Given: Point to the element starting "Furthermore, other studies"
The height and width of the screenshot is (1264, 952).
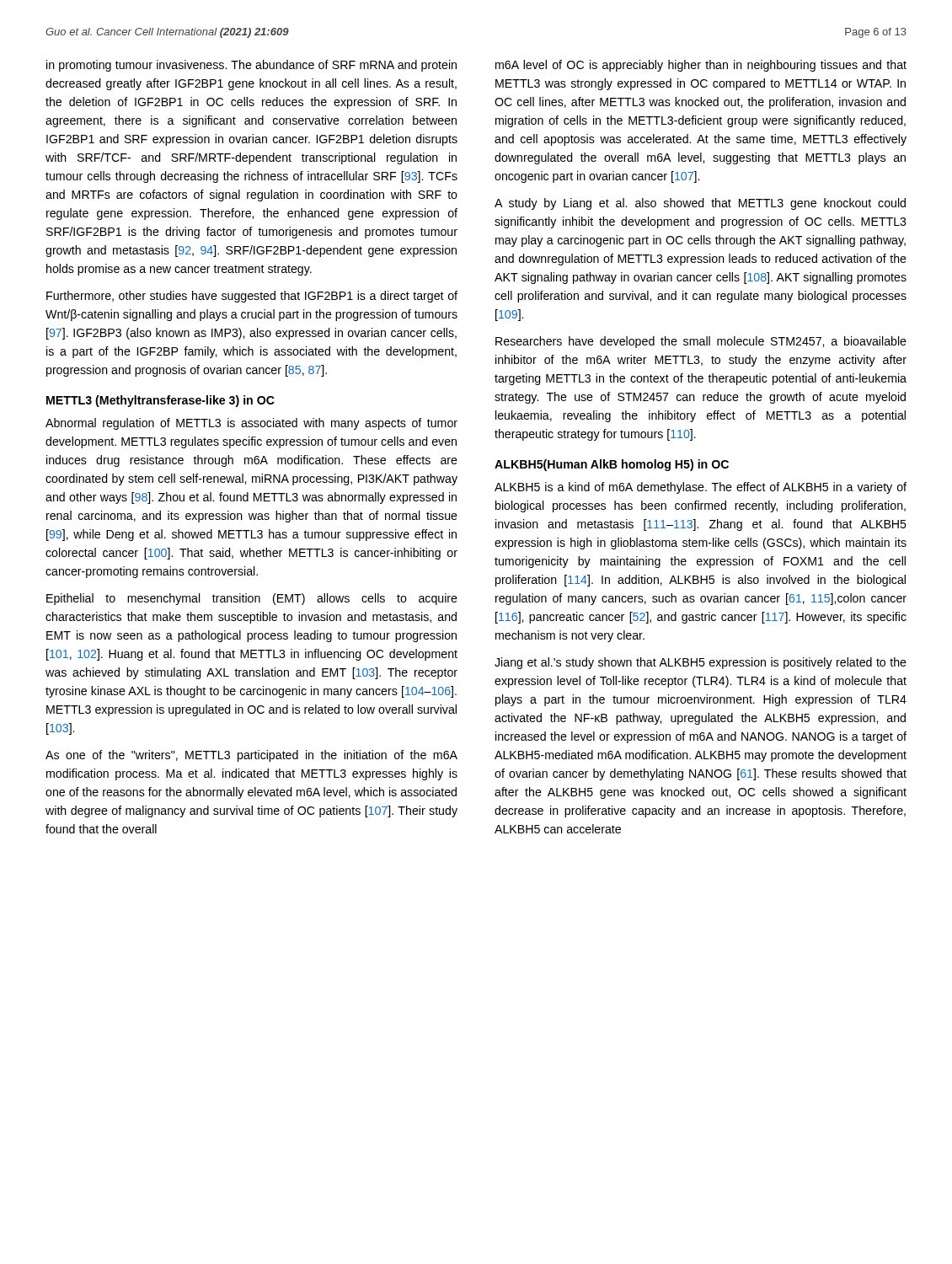Looking at the screenshot, I should 251,333.
